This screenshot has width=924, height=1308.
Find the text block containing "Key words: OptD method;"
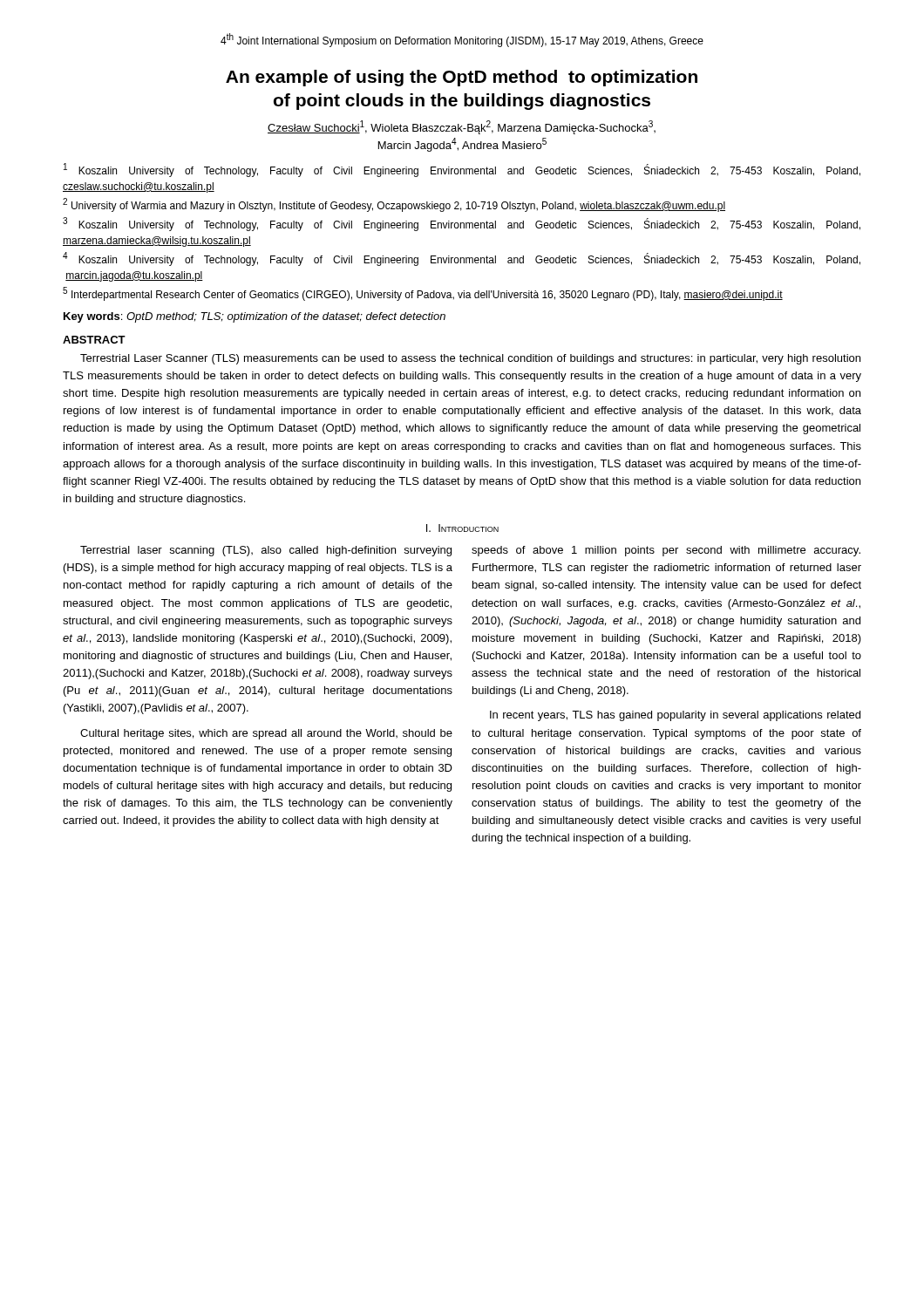coord(254,316)
